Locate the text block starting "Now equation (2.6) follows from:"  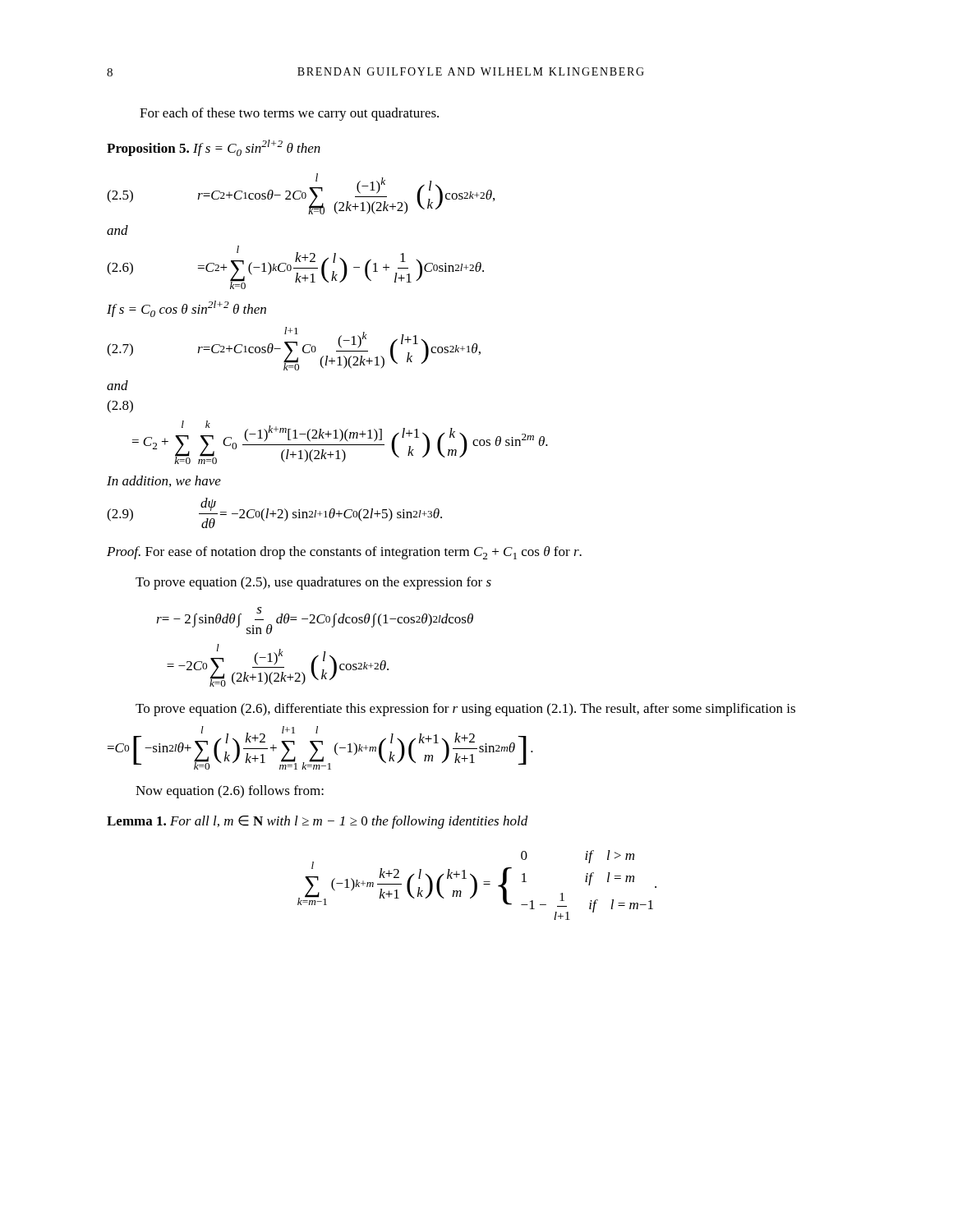(x=230, y=791)
